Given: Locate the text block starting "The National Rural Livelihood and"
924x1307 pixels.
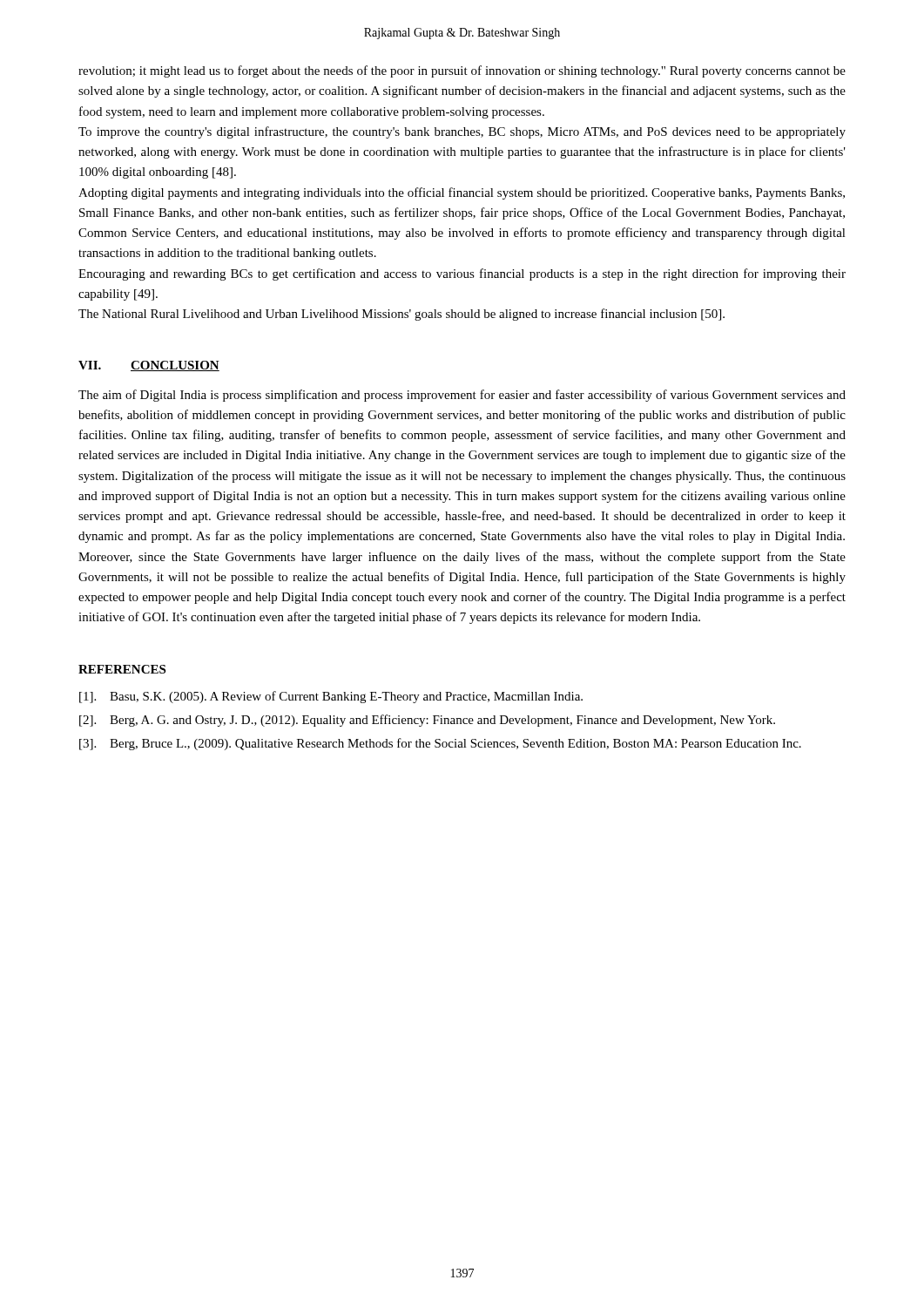Looking at the screenshot, I should coord(402,314).
